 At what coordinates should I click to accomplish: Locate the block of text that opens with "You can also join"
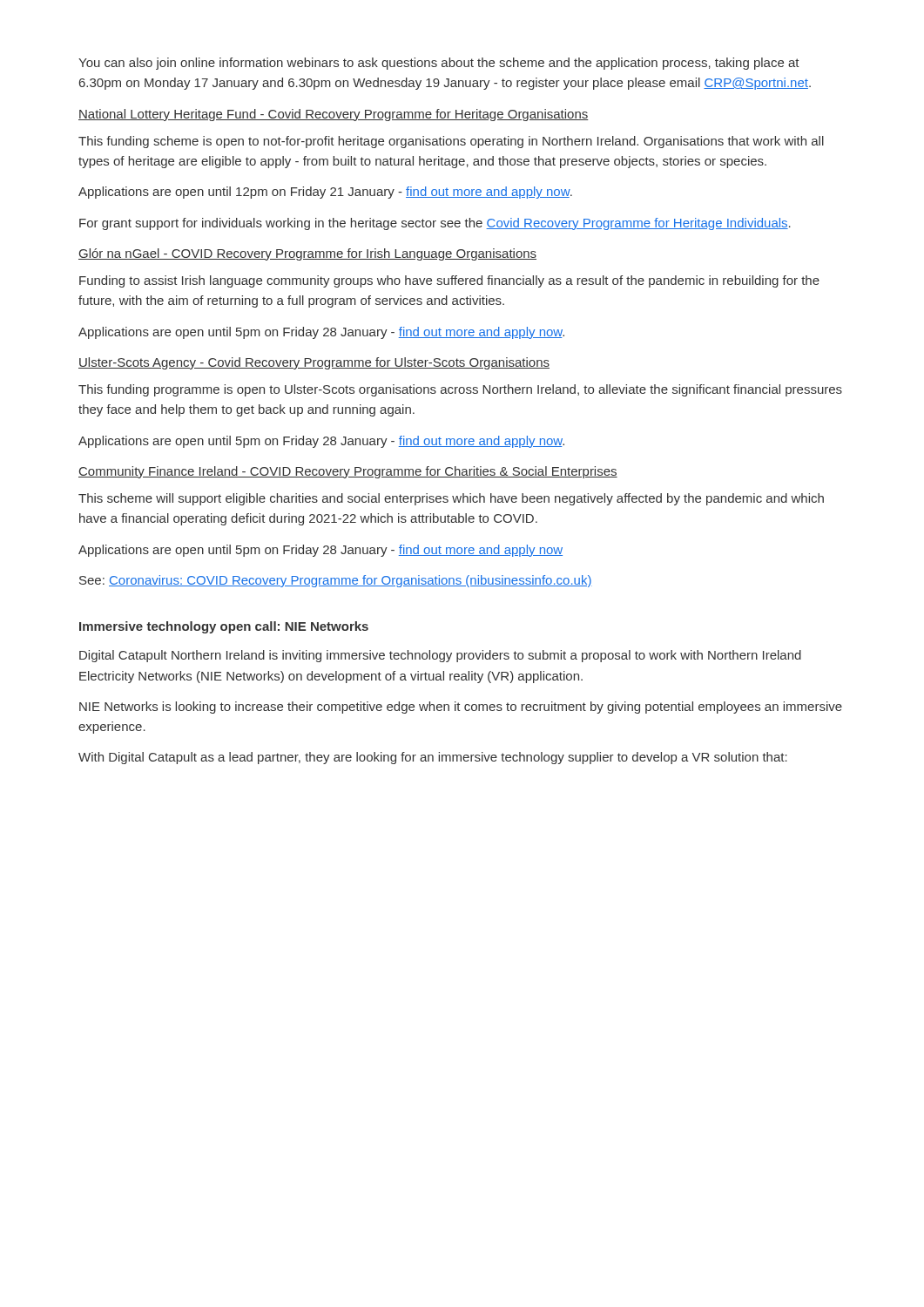click(x=445, y=72)
